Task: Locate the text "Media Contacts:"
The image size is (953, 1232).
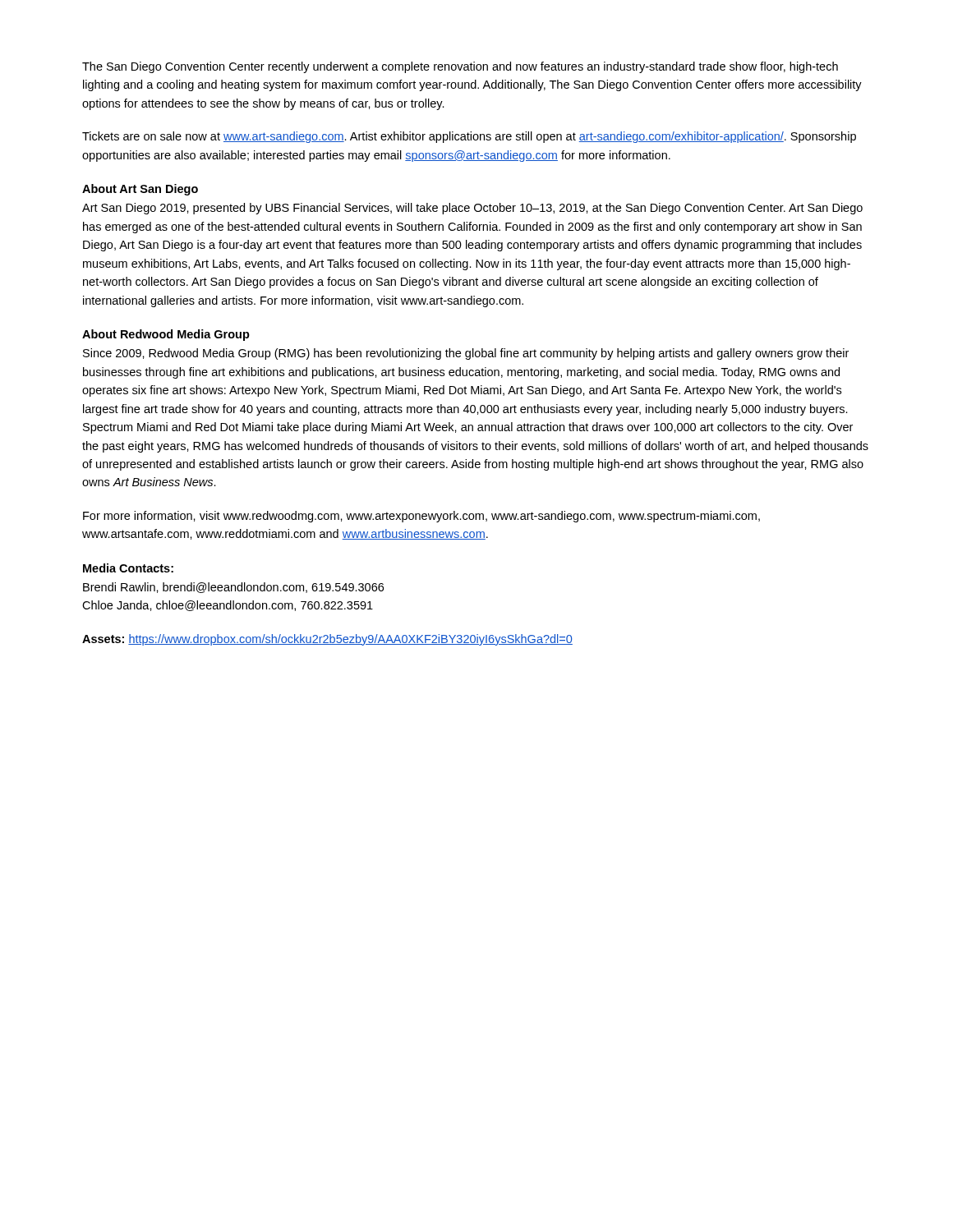Action: click(x=128, y=568)
